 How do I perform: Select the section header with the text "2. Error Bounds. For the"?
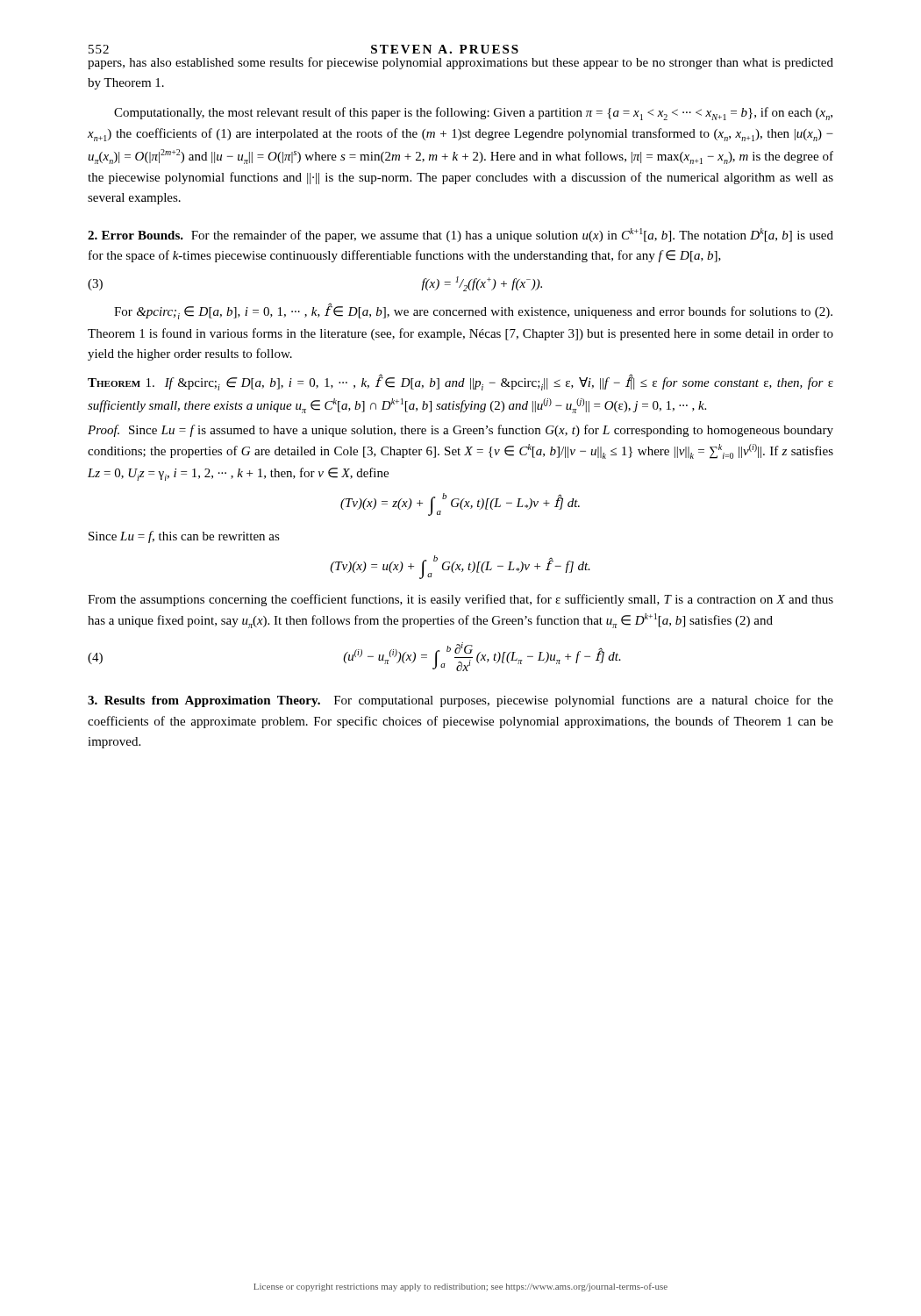pos(460,245)
